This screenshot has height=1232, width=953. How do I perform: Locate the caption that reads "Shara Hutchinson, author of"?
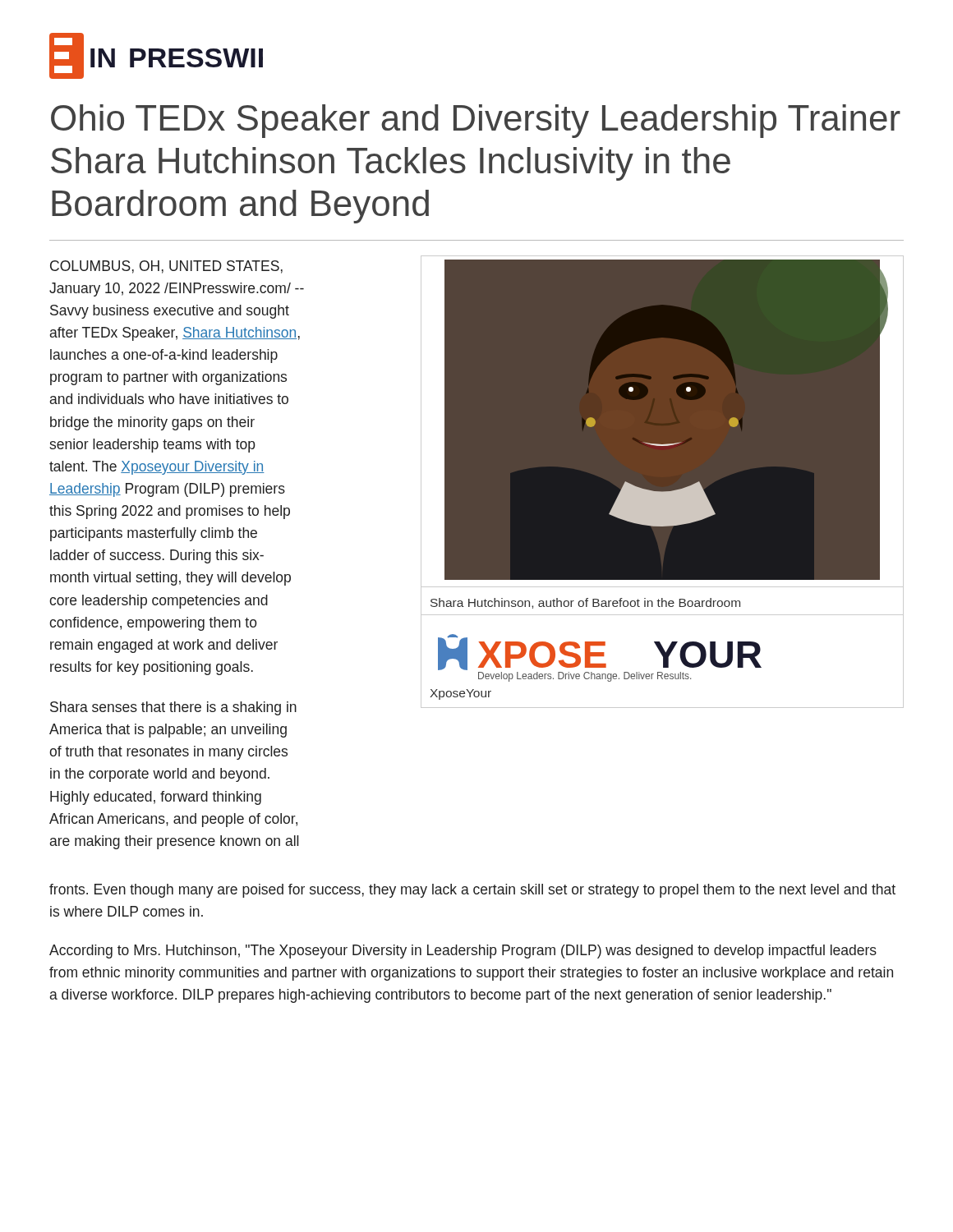coord(662,603)
